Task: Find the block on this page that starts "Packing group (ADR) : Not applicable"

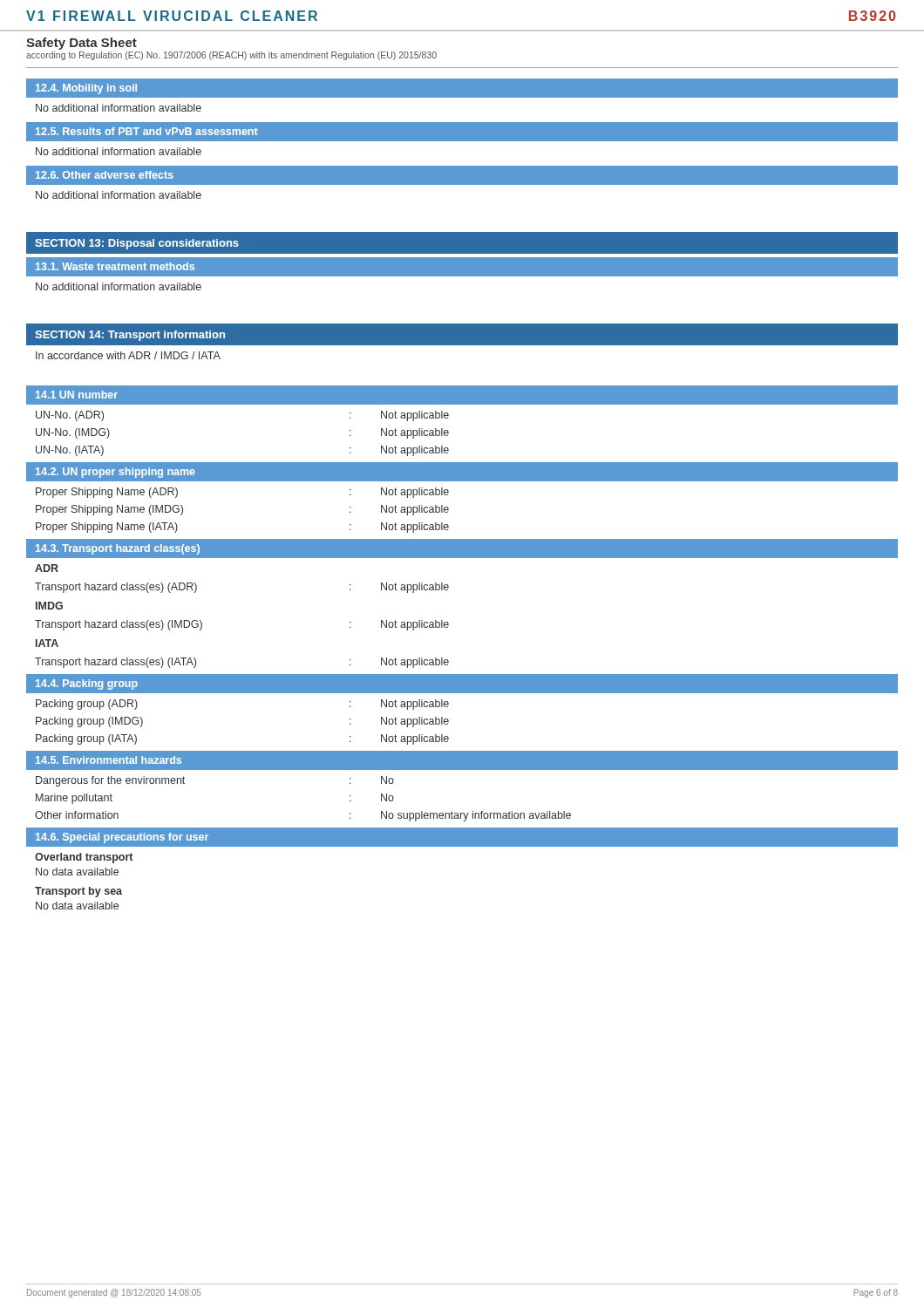Action: (x=88, y=704)
